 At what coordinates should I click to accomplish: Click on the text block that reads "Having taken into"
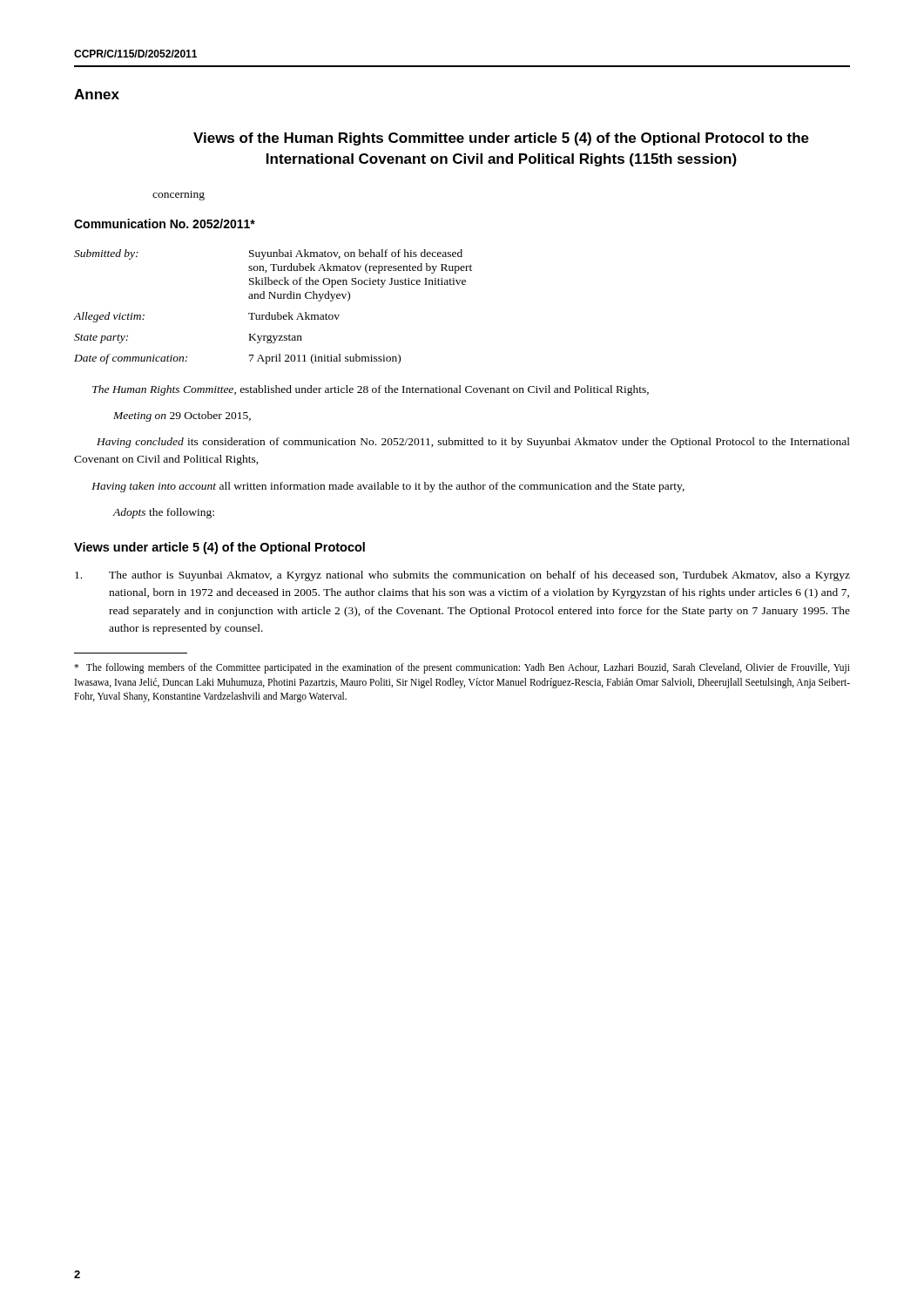[x=379, y=485]
